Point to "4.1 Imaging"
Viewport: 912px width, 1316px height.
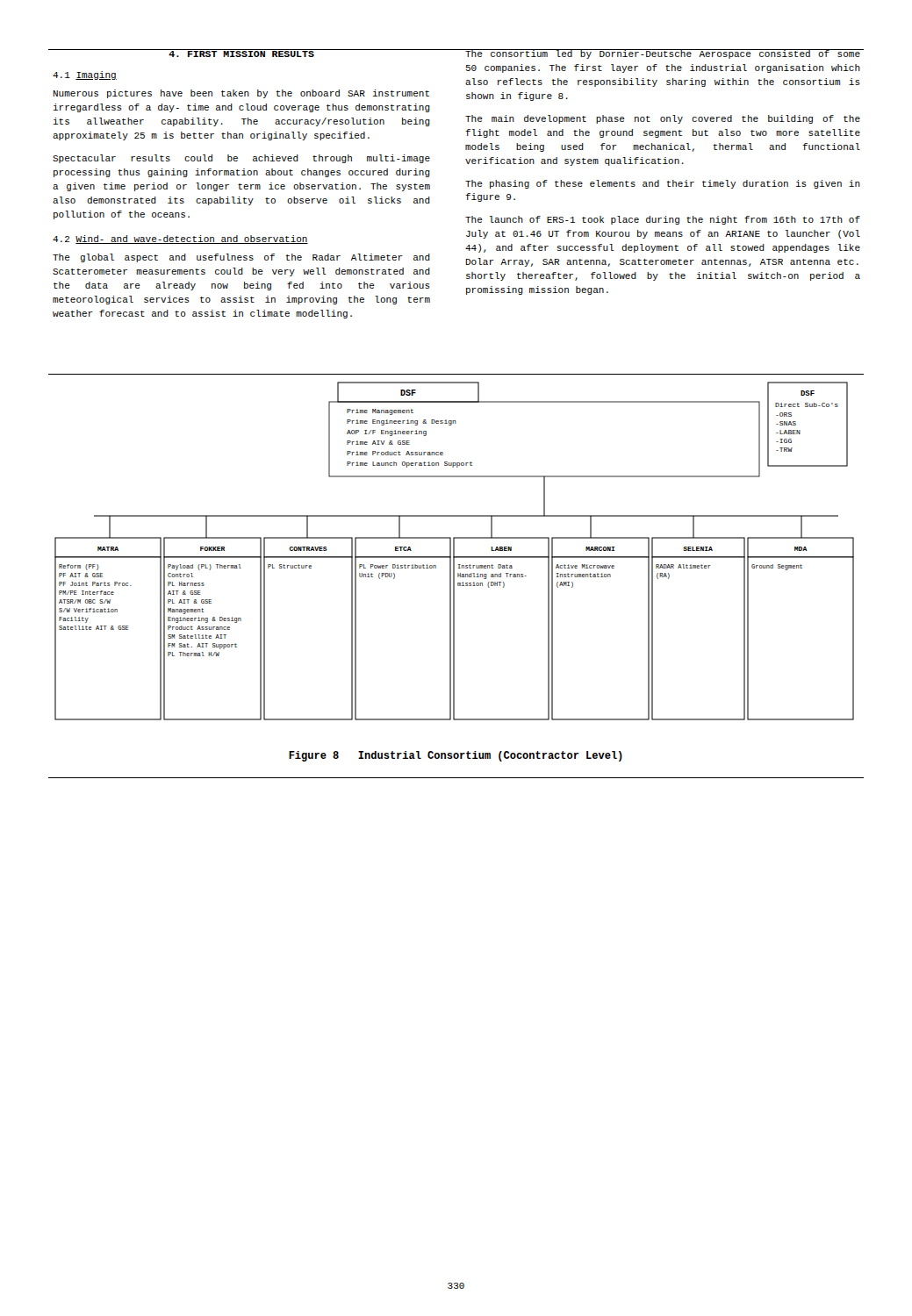[x=84, y=75]
